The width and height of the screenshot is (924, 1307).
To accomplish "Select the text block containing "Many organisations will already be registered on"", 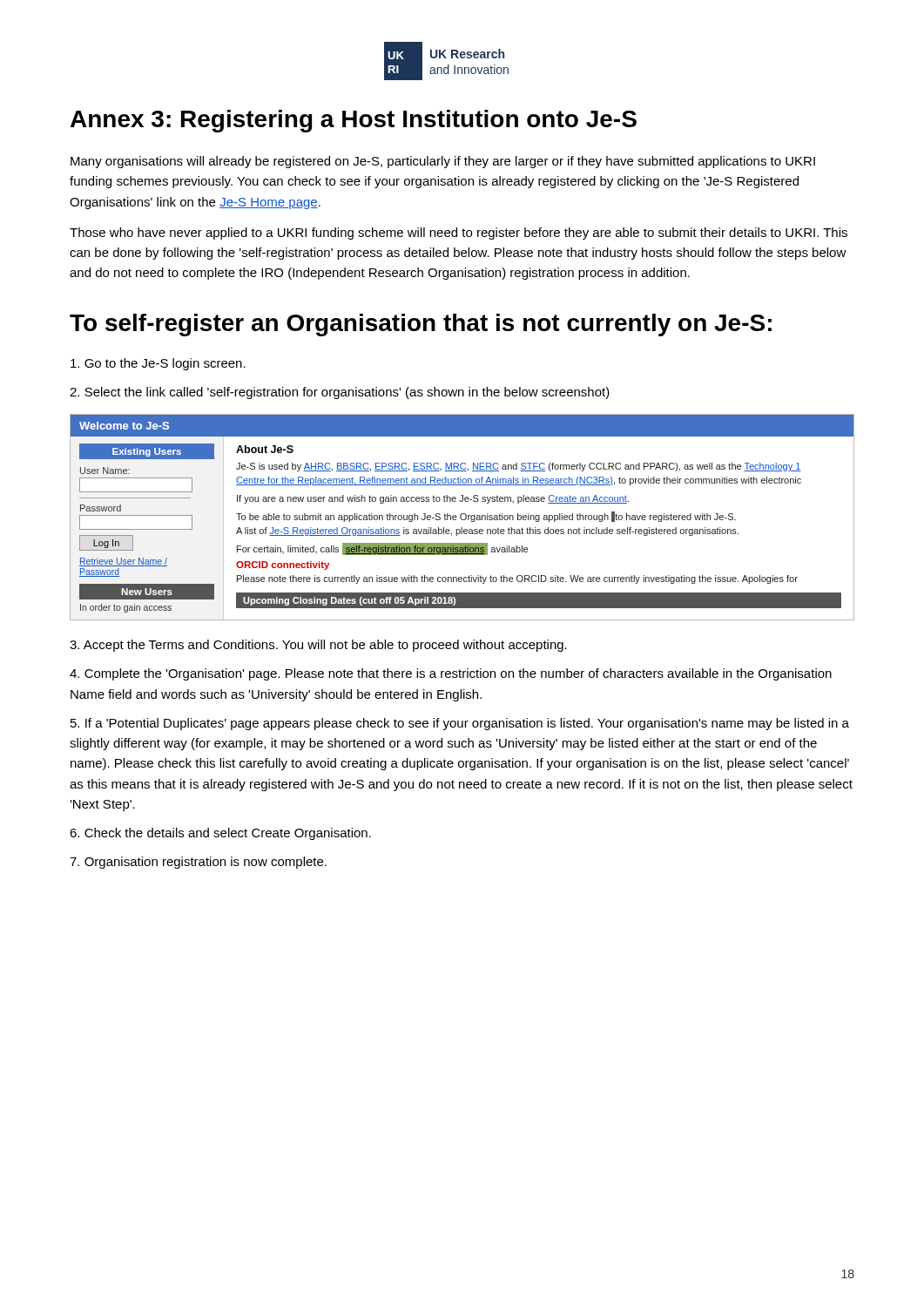I will [x=462, y=181].
